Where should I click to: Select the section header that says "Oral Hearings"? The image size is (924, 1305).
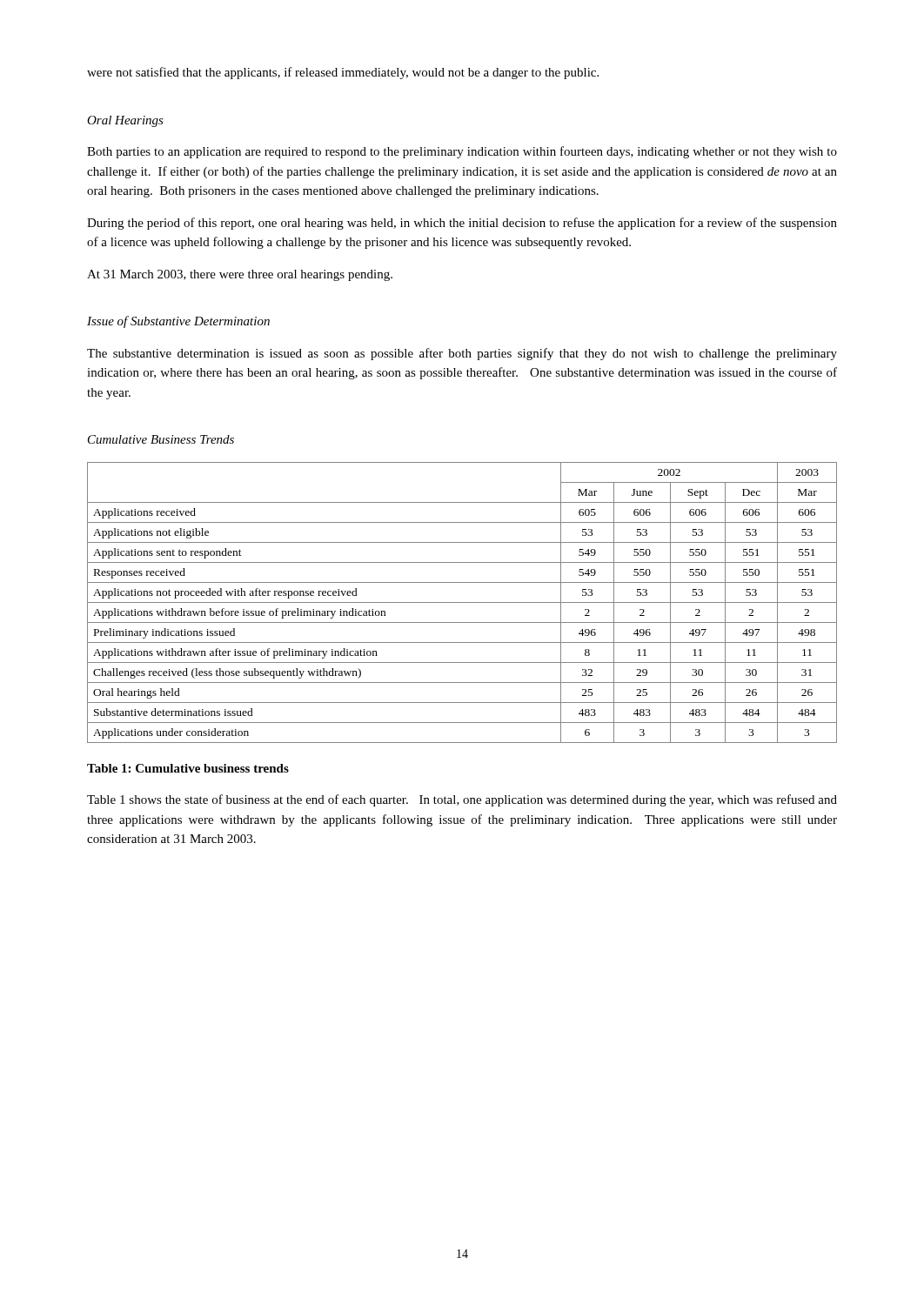[125, 121]
